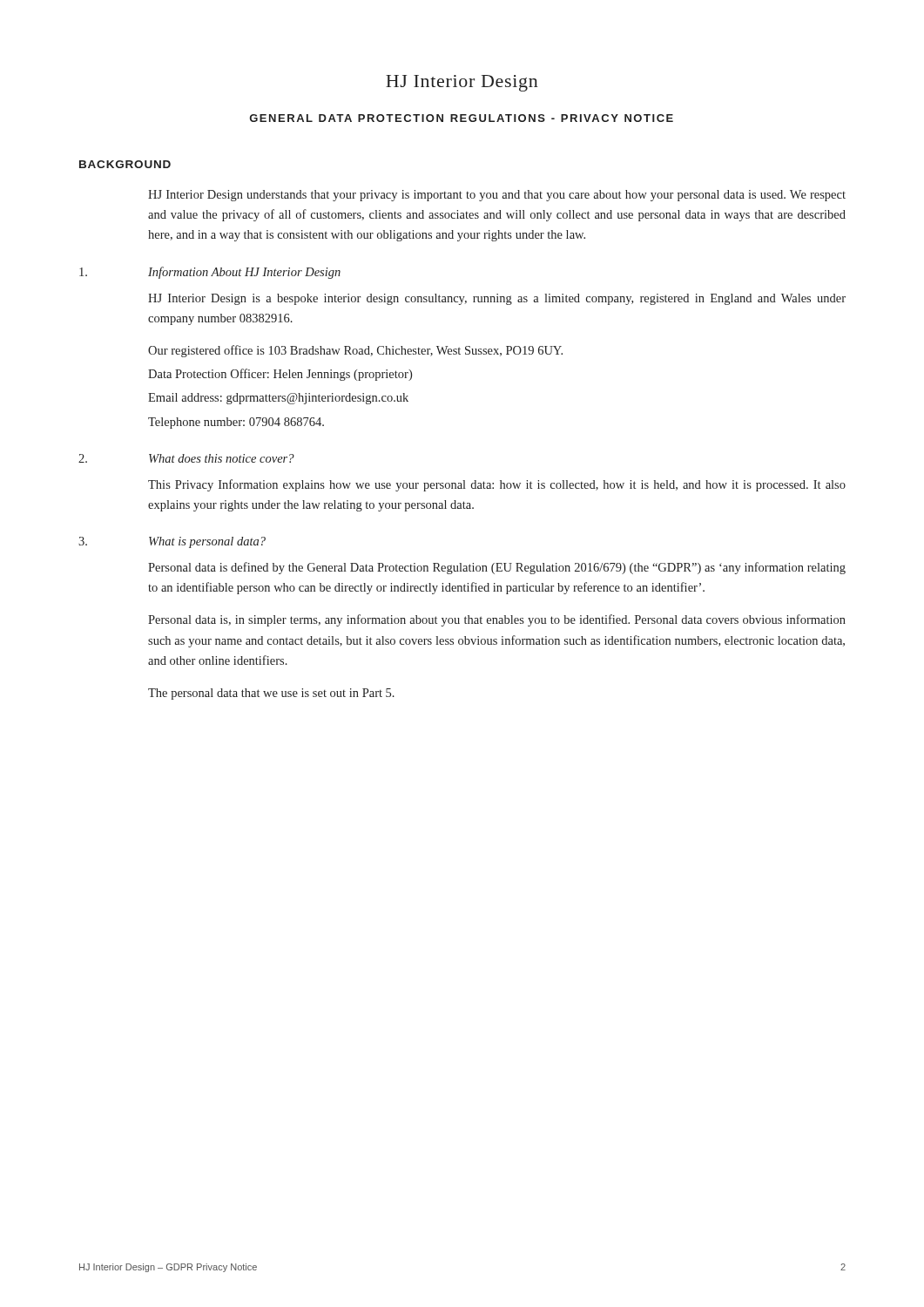Screen dimensions: 1307x924
Task: Click on the list item that reads "Information About HJ Interior Design"
Action: coord(210,272)
